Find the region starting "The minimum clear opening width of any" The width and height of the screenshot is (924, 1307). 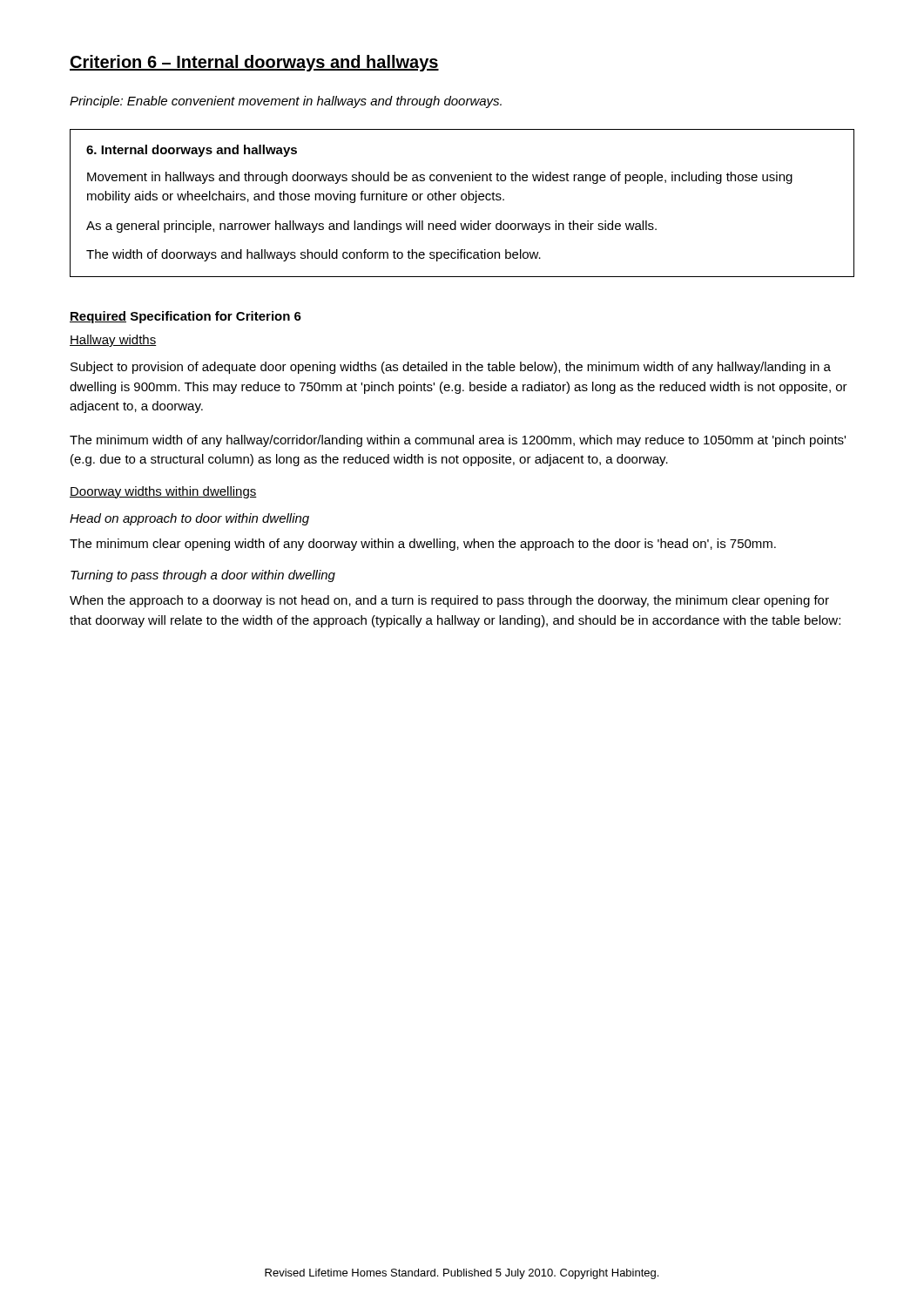tap(423, 543)
